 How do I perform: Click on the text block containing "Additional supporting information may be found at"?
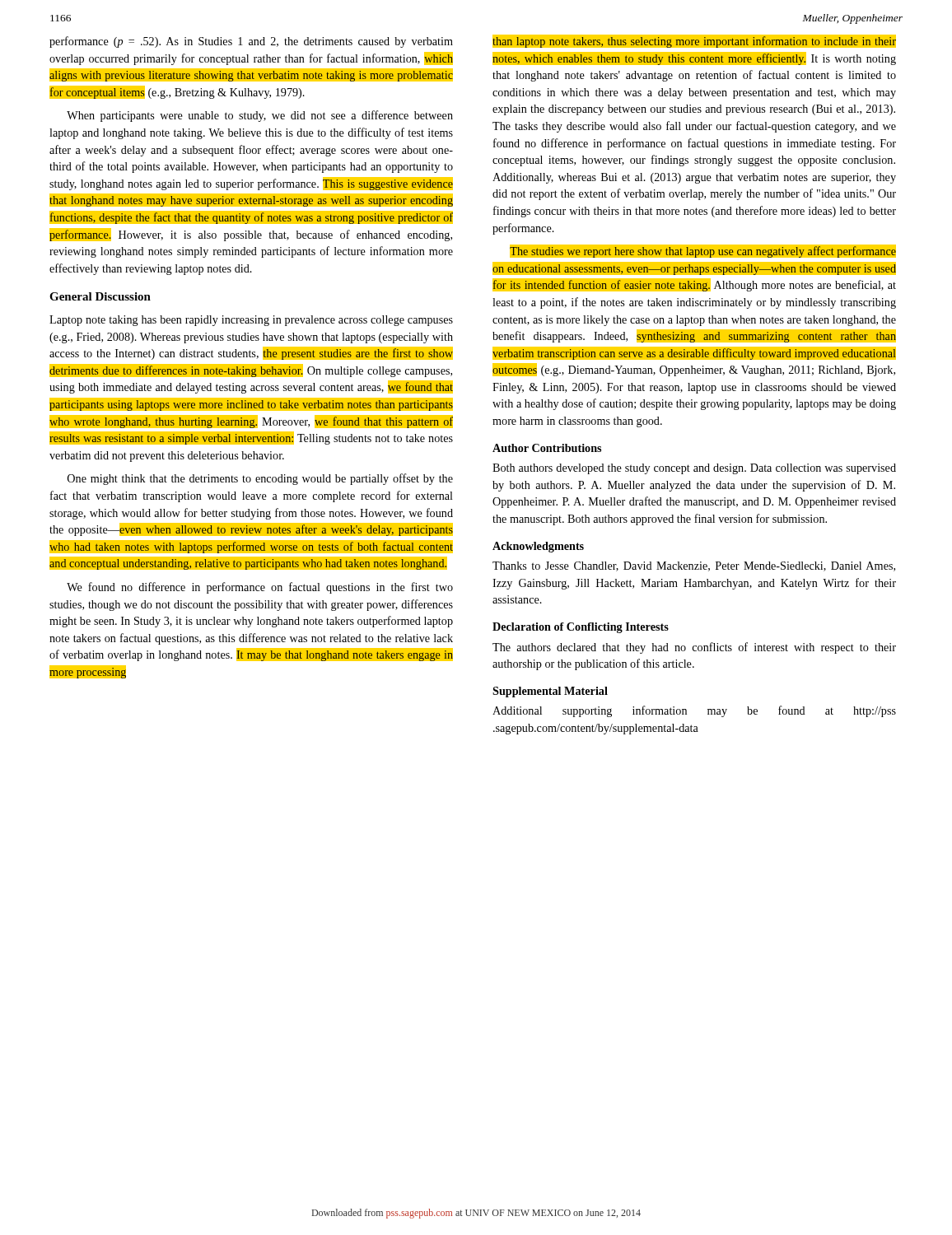pos(694,720)
